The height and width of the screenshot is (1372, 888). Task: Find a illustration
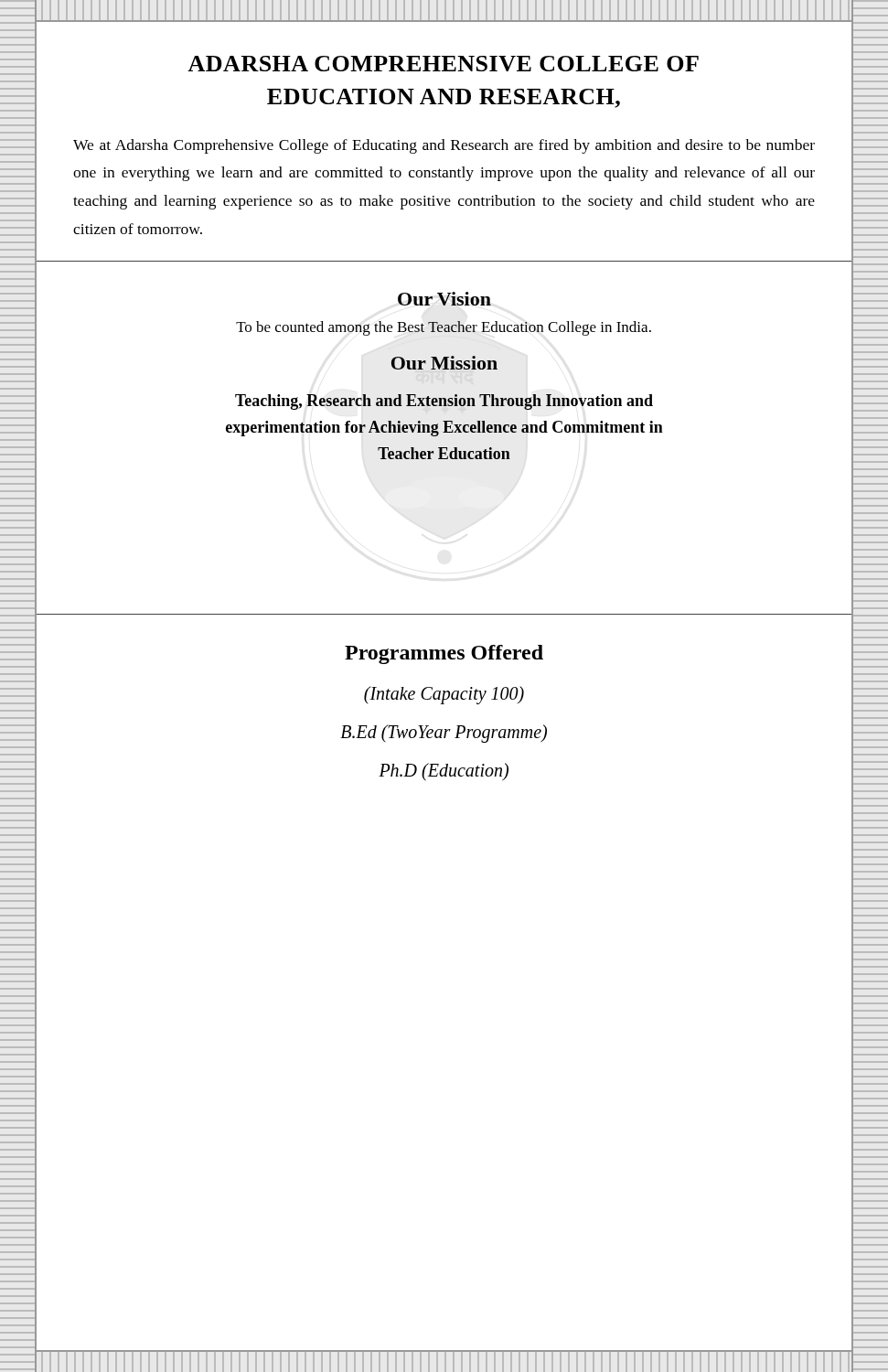click(x=444, y=438)
